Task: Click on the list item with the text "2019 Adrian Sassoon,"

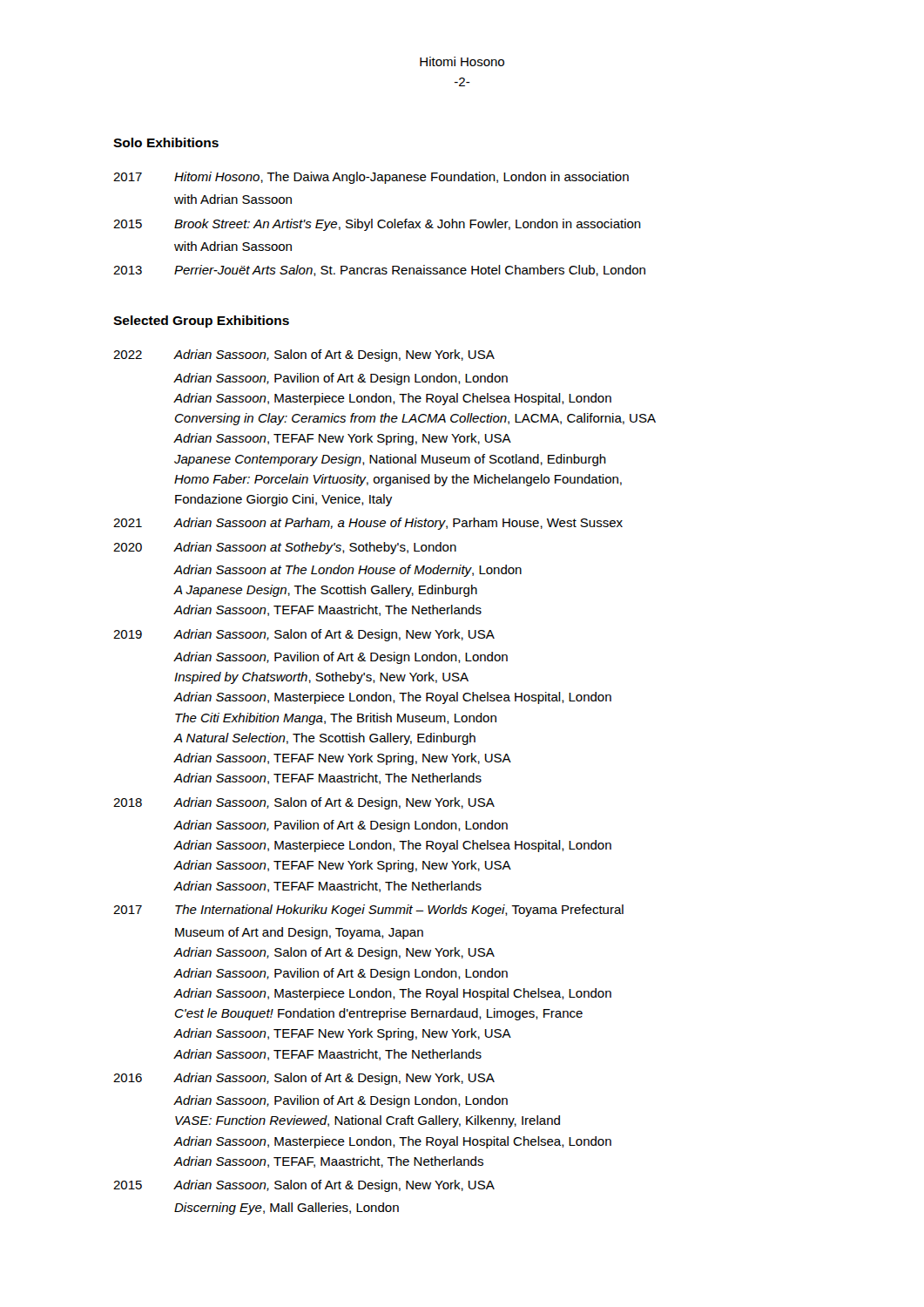Action: 462,706
